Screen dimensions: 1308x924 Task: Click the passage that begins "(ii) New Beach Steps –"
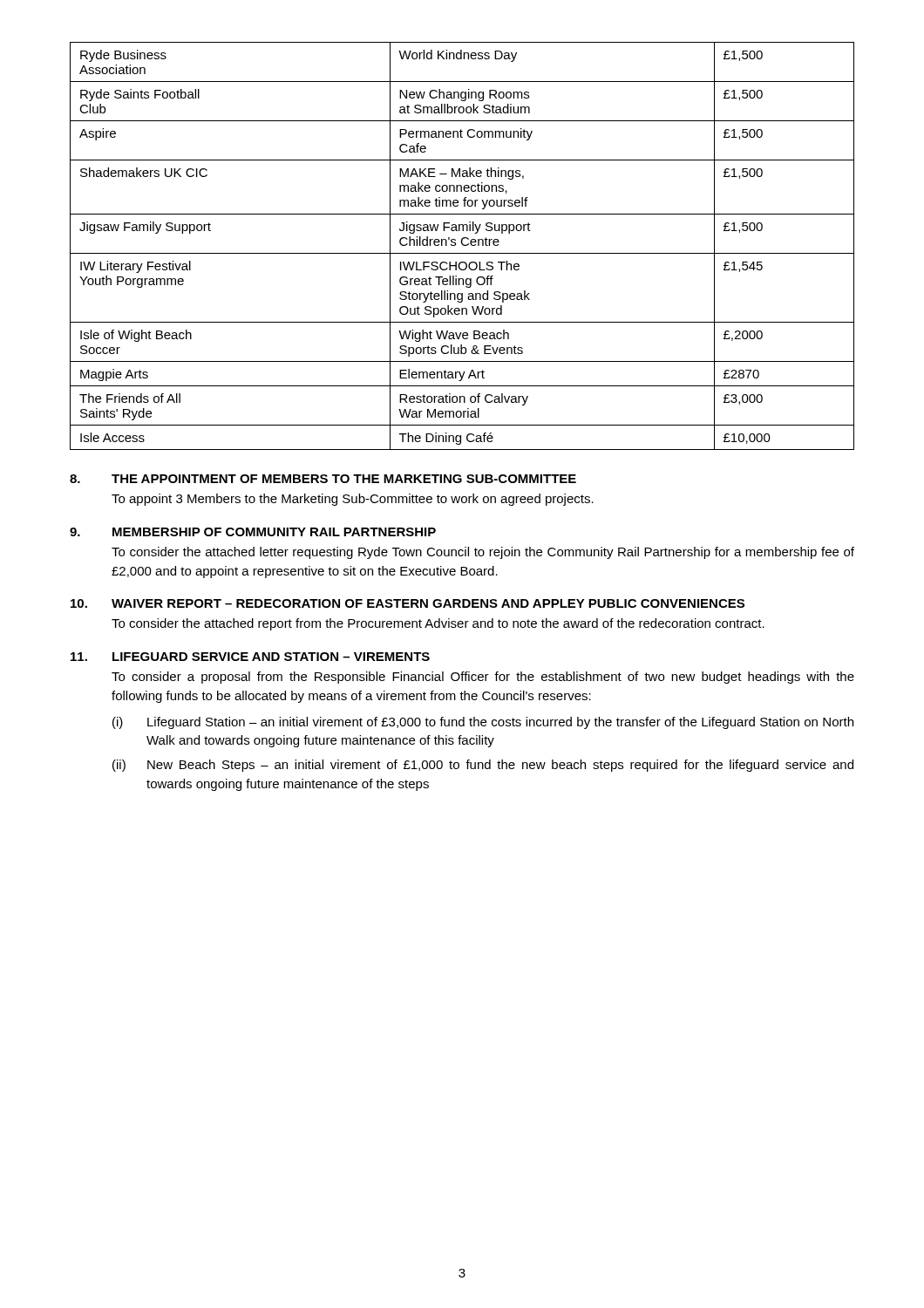click(x=483, y=774)
